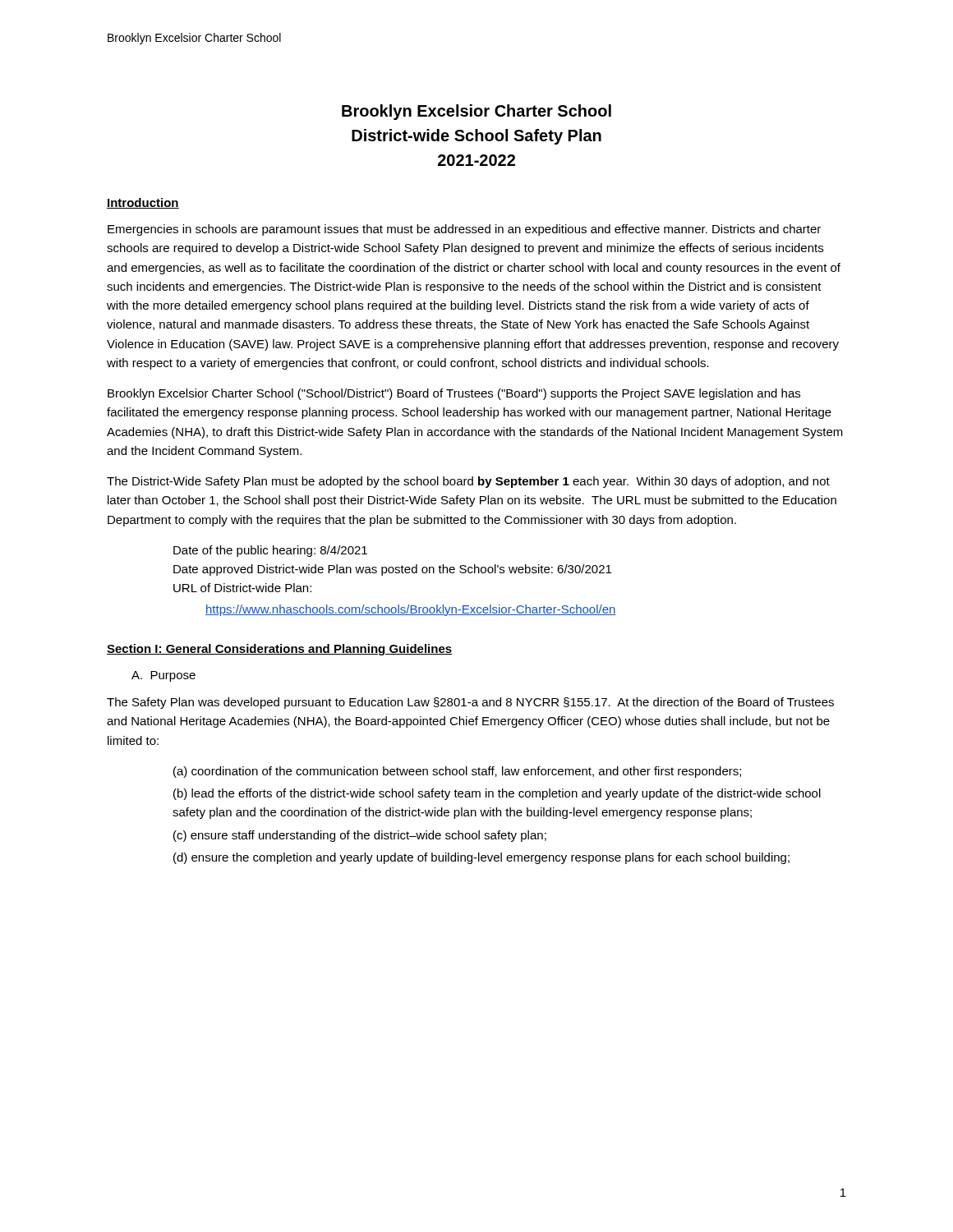Where is the title that starts "Brooklyn Excelsior Charter SchoolDistrict-wide School Safety"?
The width and height of the screenshot is (953, 1232).
tap(476, 136)
